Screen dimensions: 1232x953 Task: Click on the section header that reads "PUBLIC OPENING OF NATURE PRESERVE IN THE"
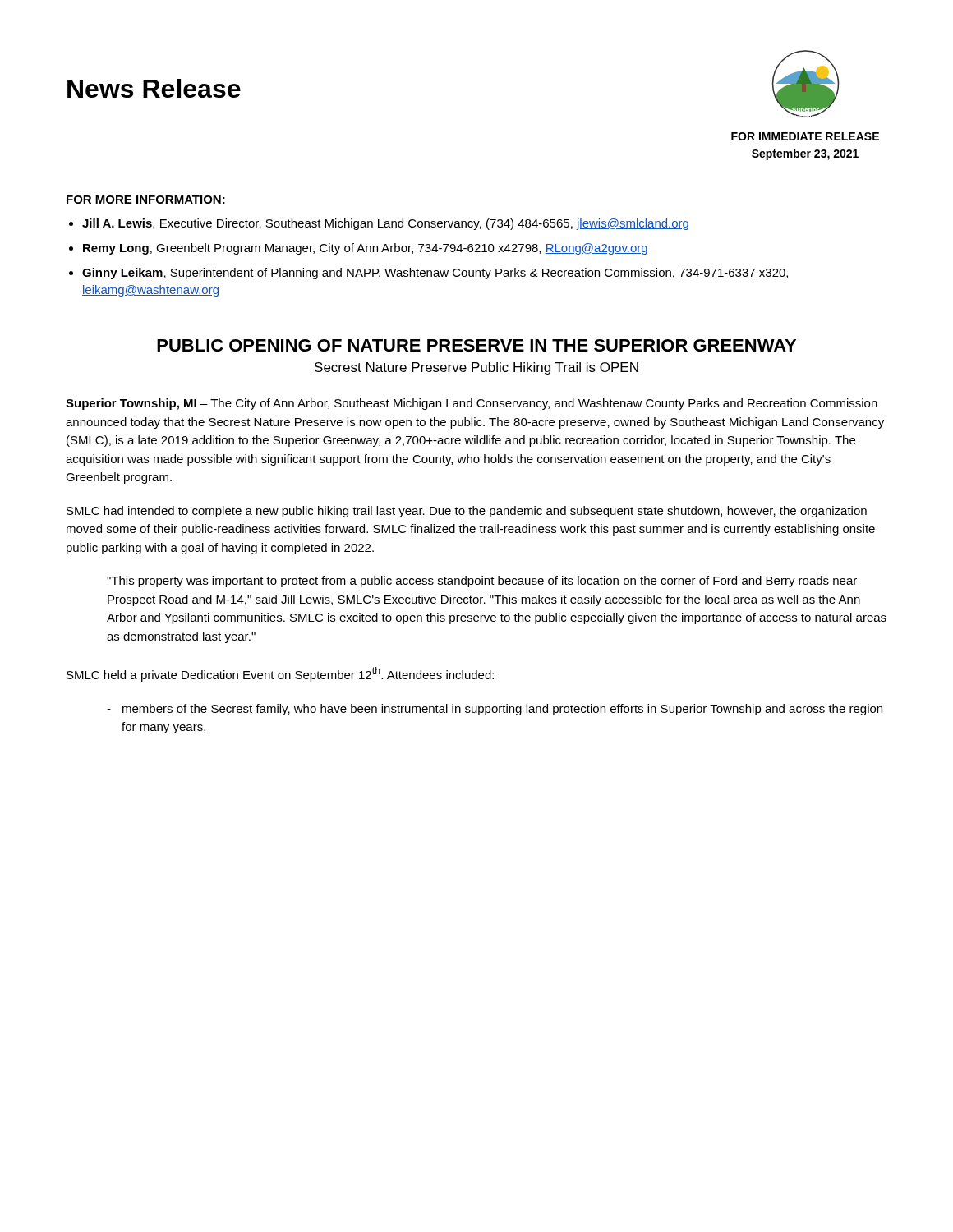[x=476, y=356]
